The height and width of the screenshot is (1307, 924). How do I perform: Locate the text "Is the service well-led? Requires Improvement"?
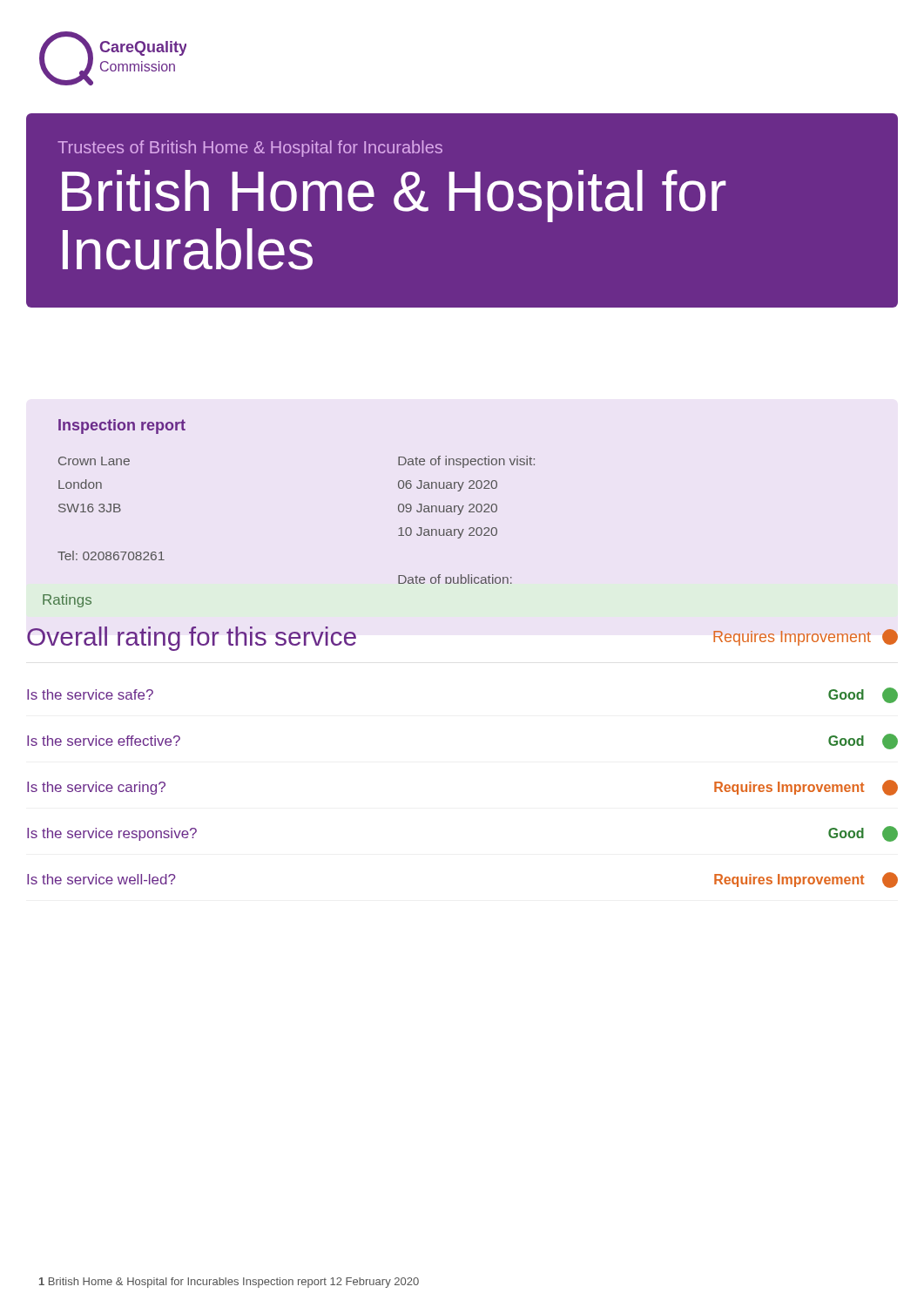click(x=100, y=880)
